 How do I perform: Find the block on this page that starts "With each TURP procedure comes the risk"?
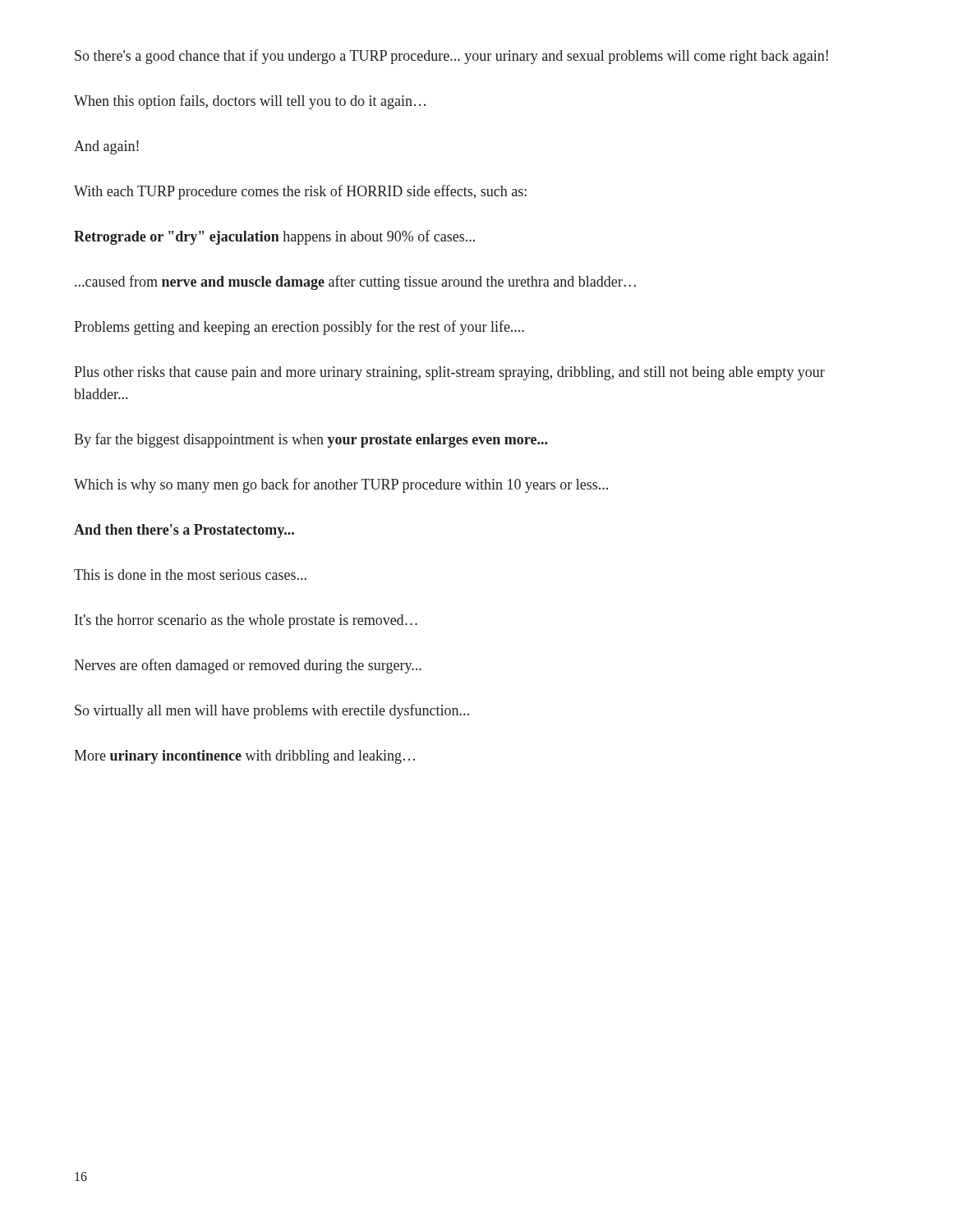coord(301,191)
